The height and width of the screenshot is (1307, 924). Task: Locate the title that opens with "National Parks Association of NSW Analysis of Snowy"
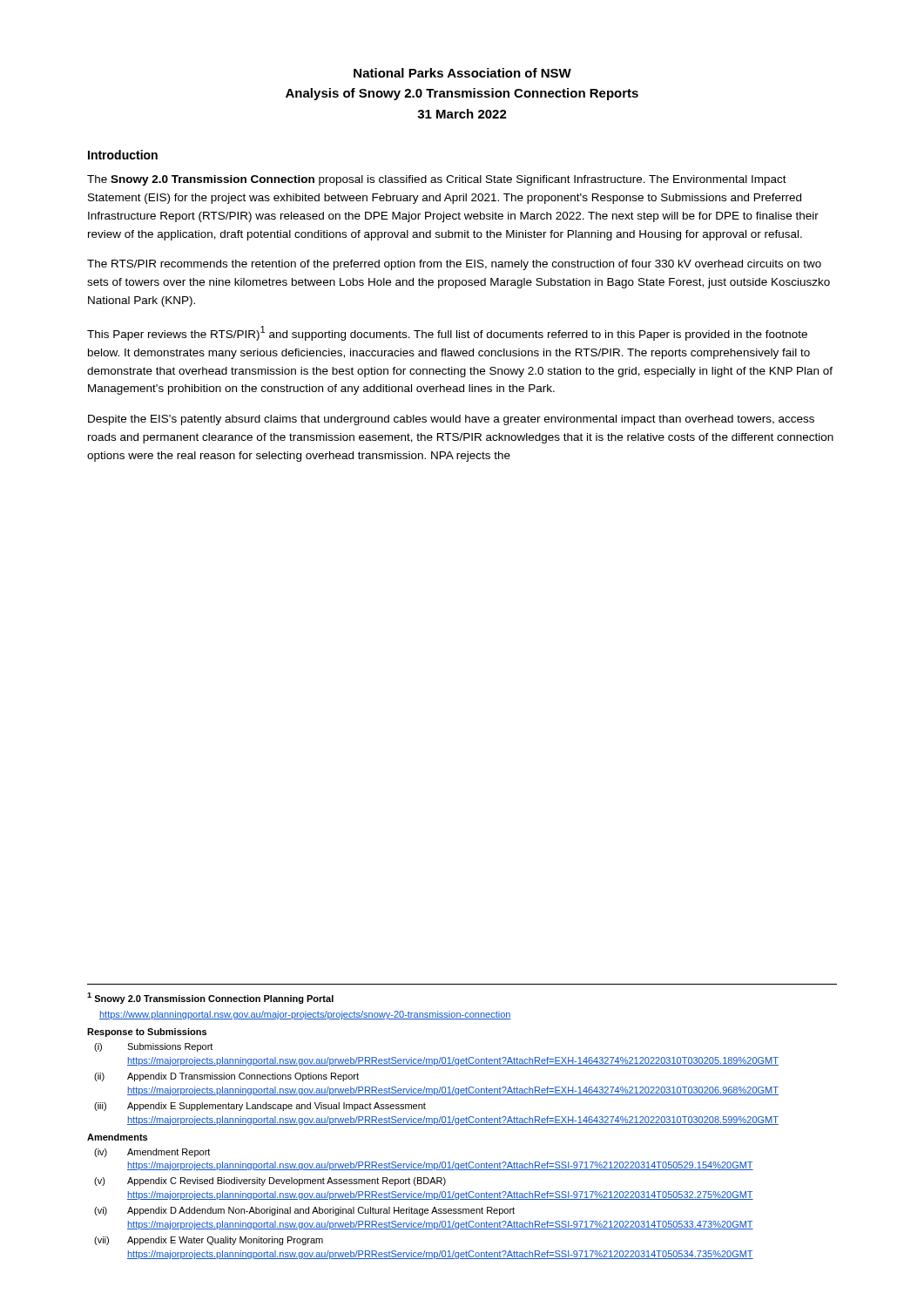(x=462, y=93)
